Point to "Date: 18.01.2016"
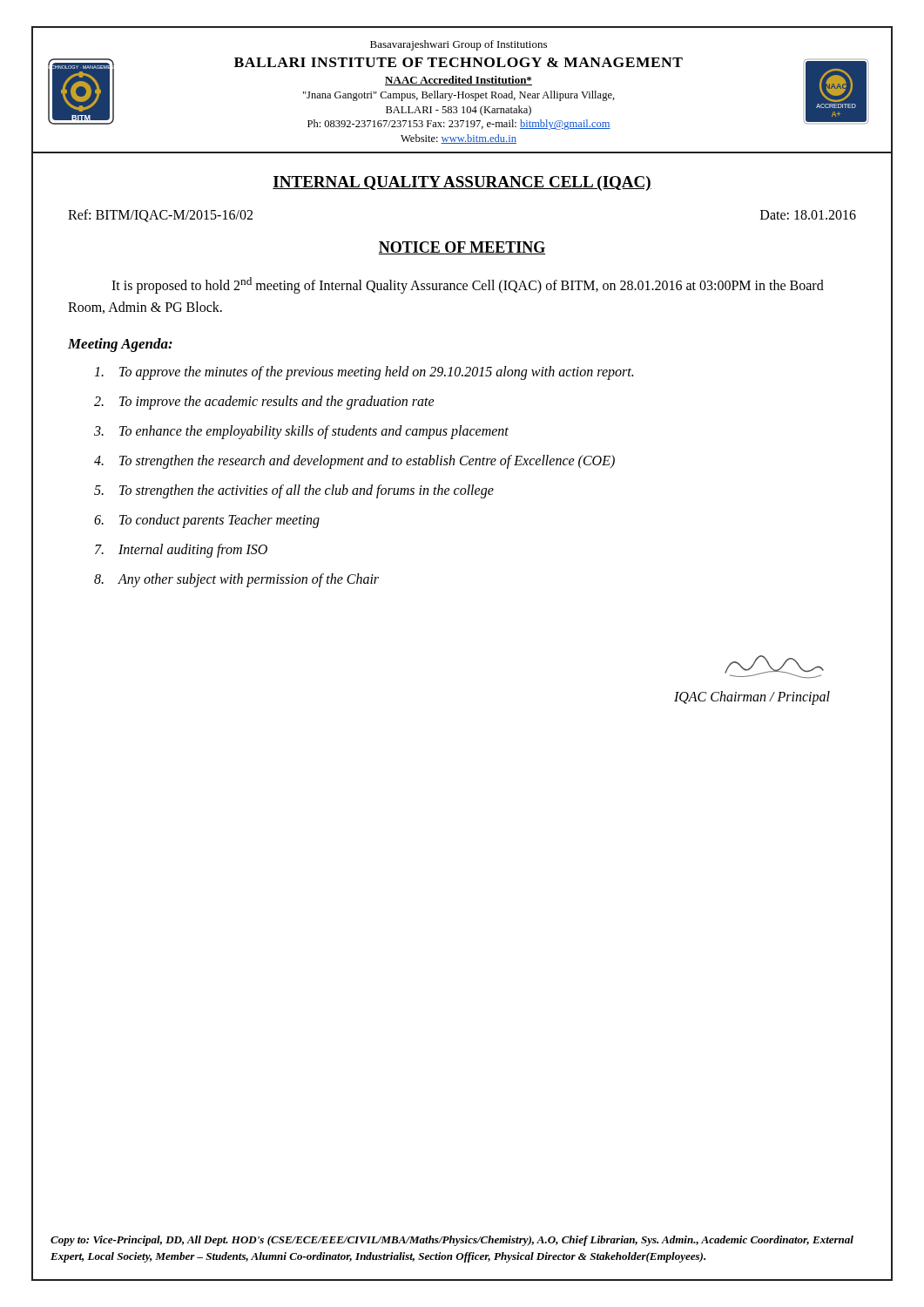The width and height of the screenshot is (924, 1307). 808,215
